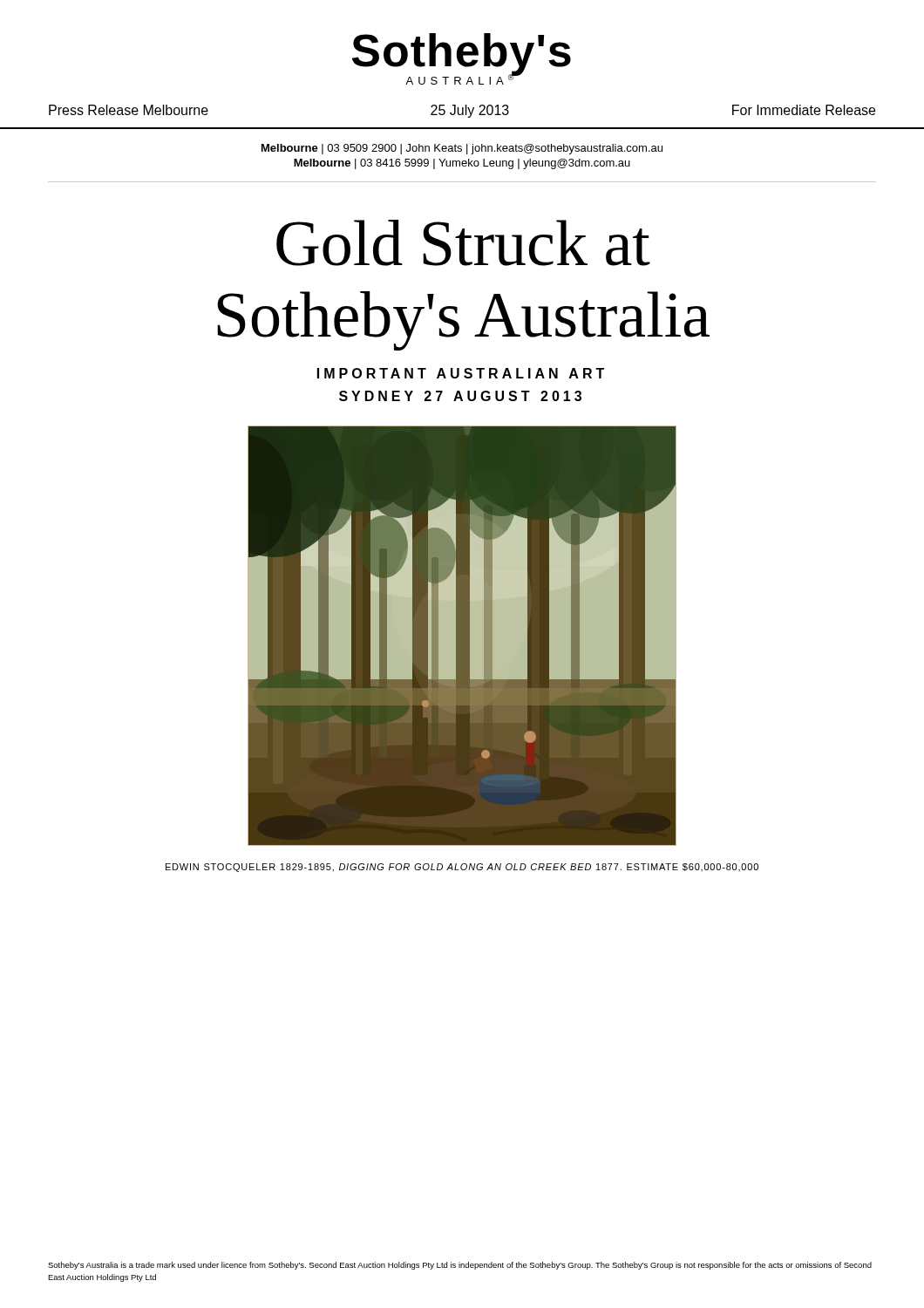Find the section header that reads "SYDNEY 27 AUGUST 2013"
924x1308 pixels.
(x=462, y=396)
